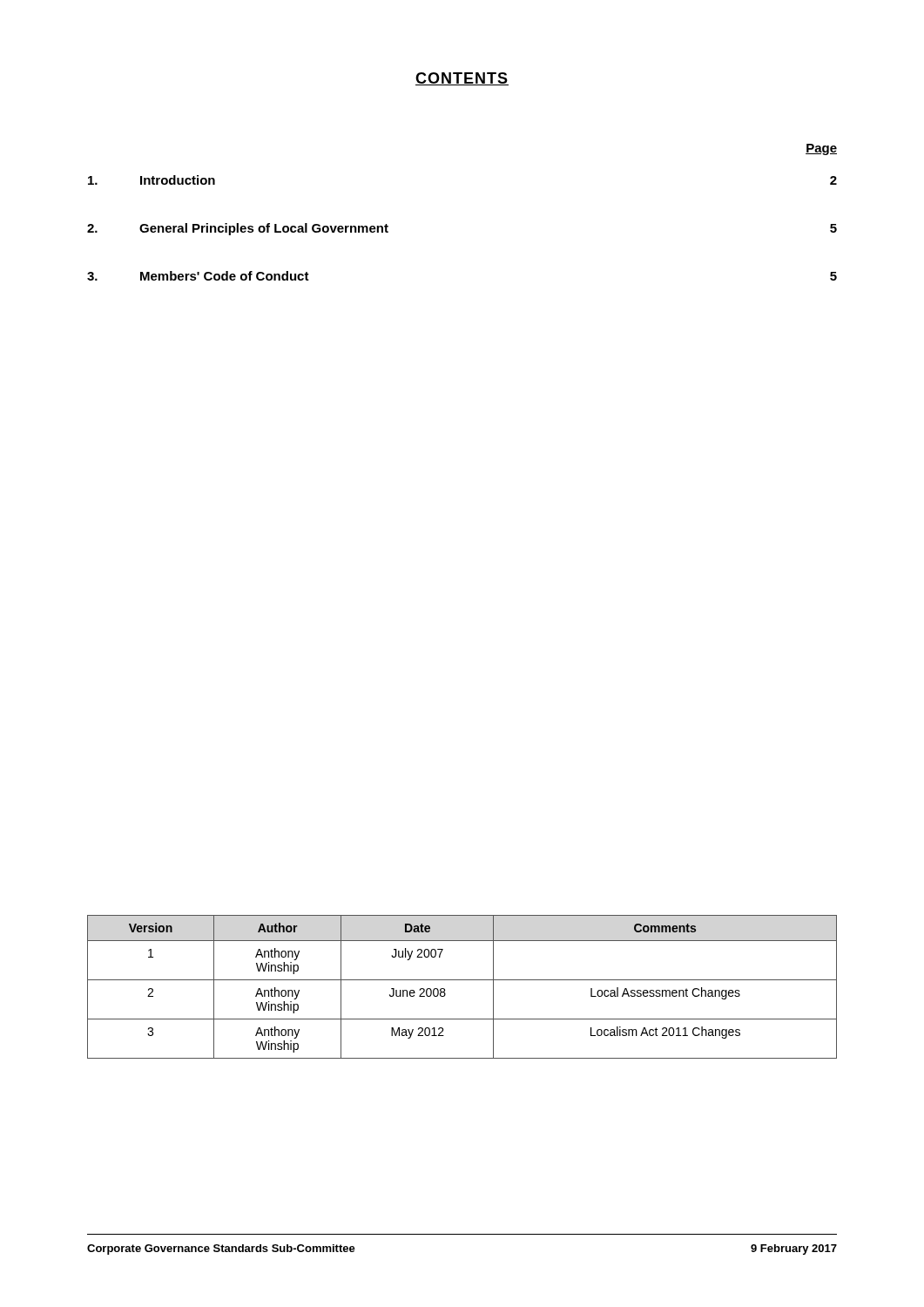Locate the block starting "Introduction 2"
924x1307 pixels.
(x=91, y=180)
